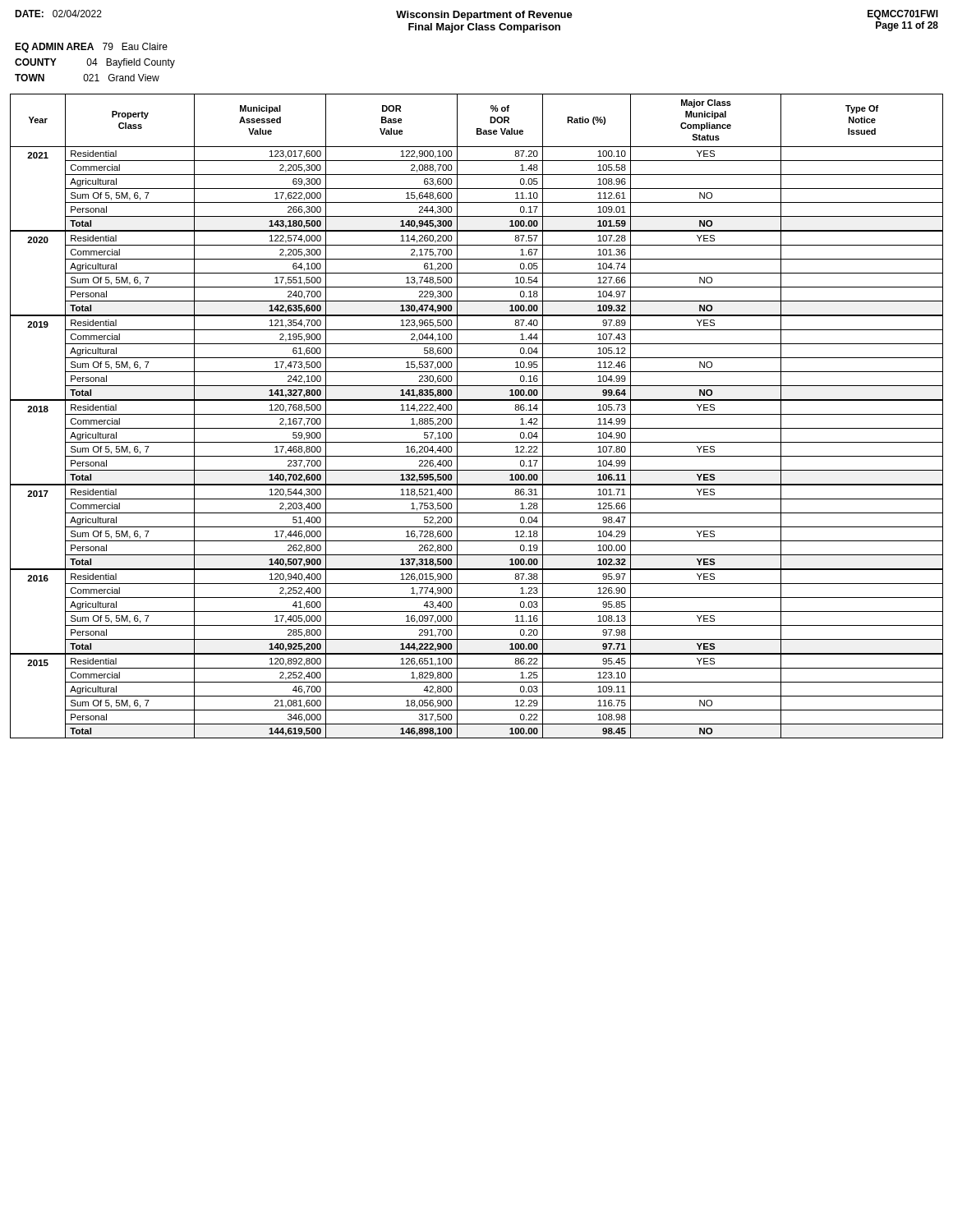Locate the table with the text "DOR Base Value"

pyautogui.click(x=476, y=416)
